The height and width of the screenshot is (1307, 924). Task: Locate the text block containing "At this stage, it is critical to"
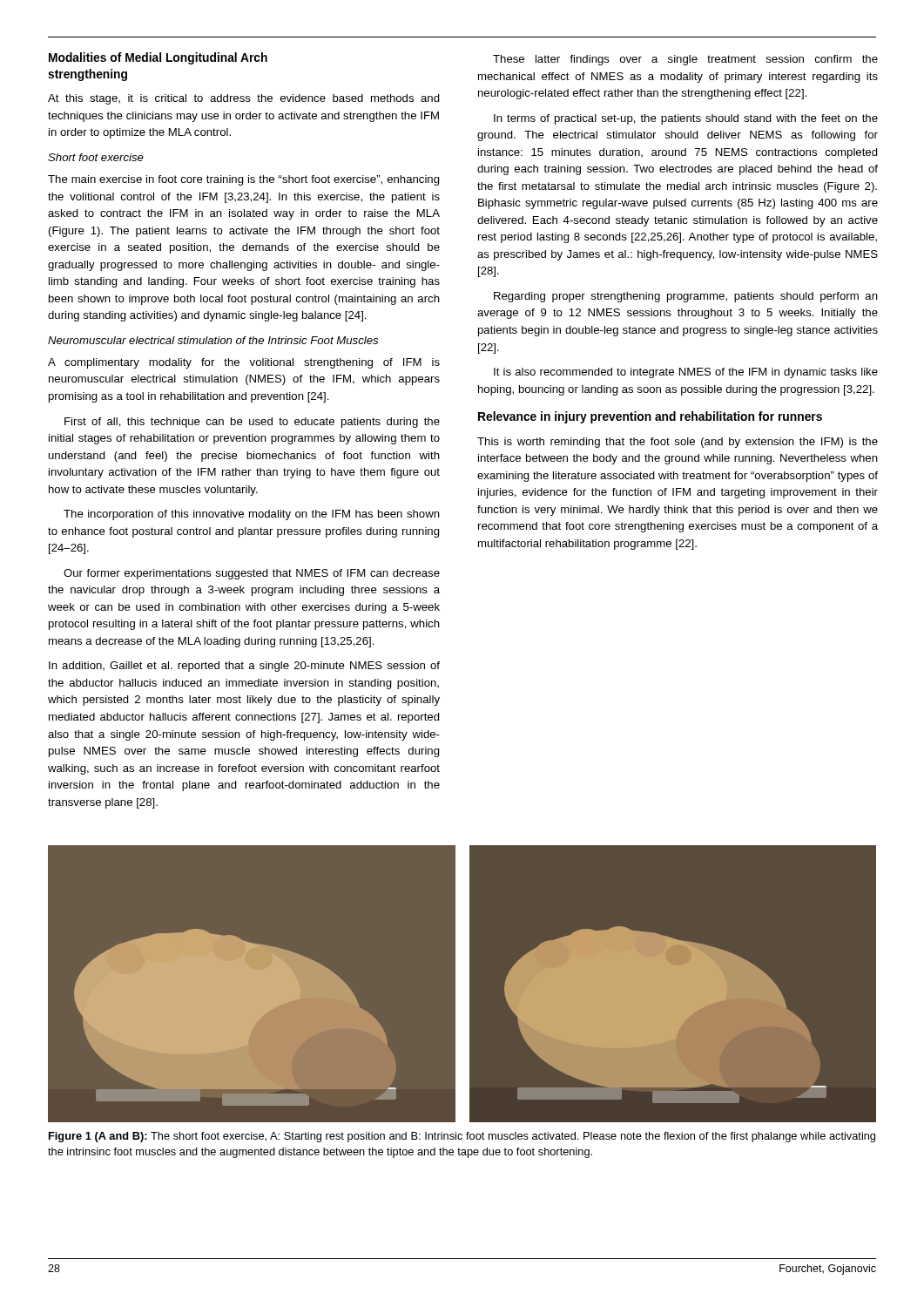click(244, 115)
